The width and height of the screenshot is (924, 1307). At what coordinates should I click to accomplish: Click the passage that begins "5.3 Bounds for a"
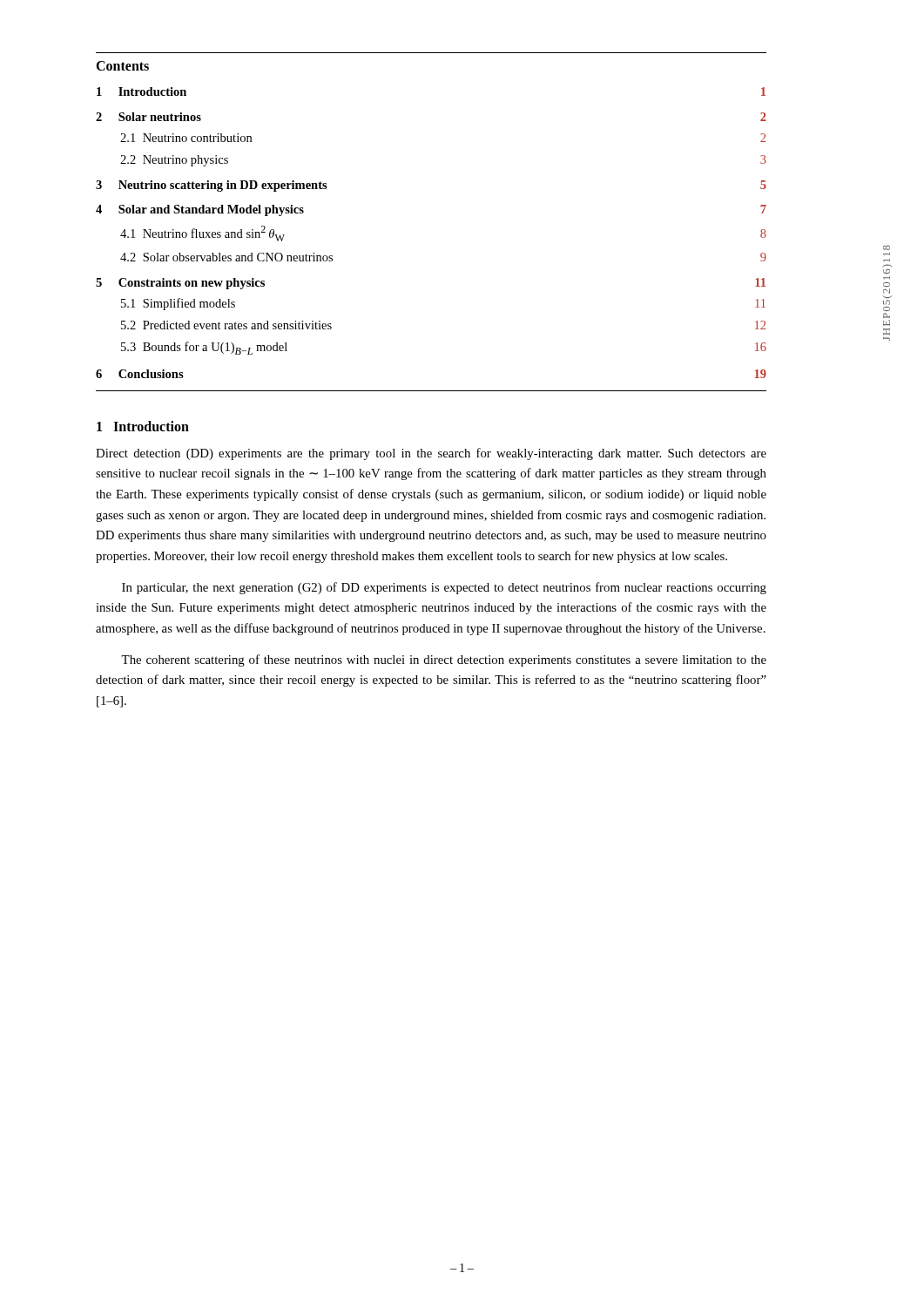[x=204, y=348]
